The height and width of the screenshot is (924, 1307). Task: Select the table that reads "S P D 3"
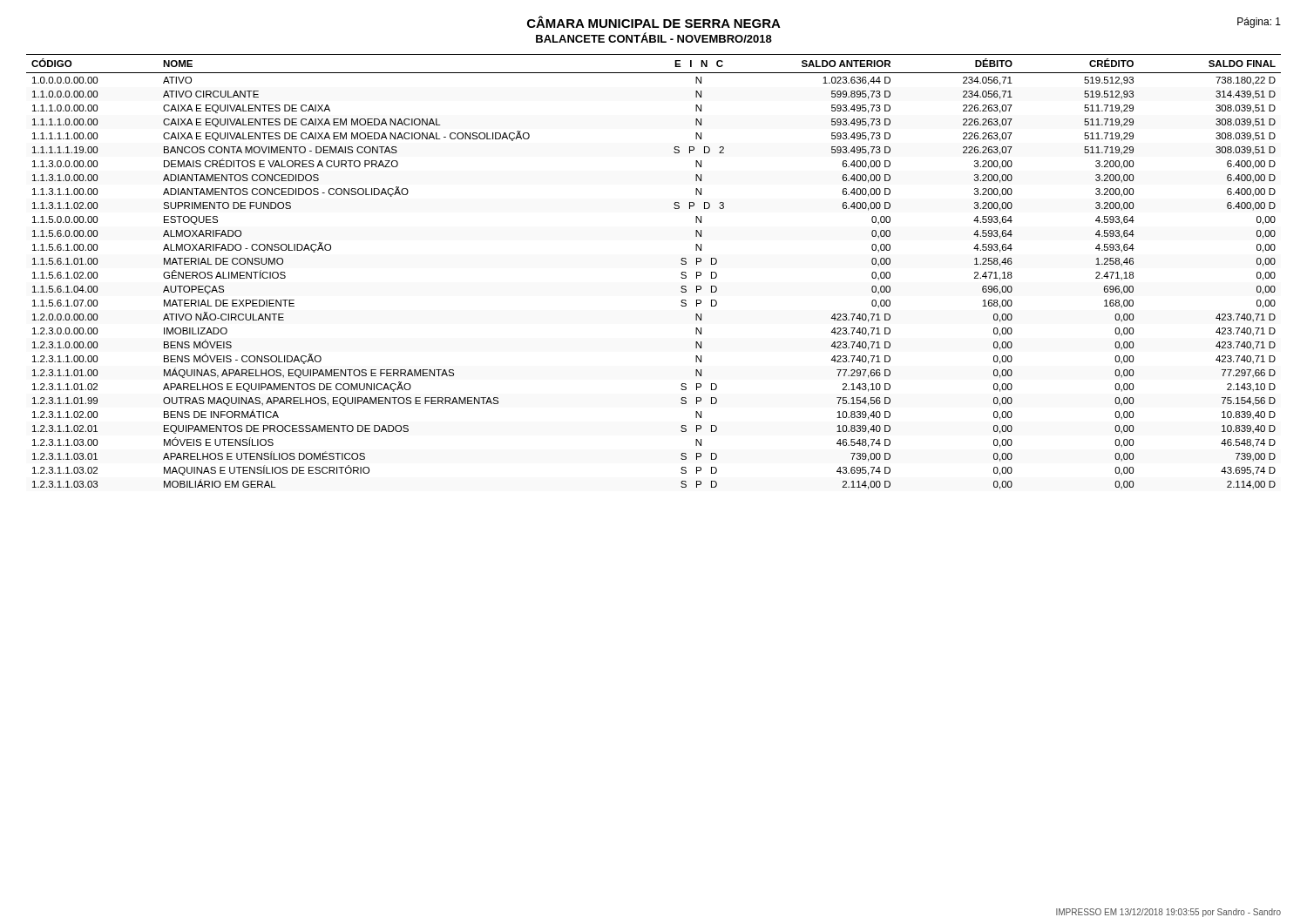(654, 273)
